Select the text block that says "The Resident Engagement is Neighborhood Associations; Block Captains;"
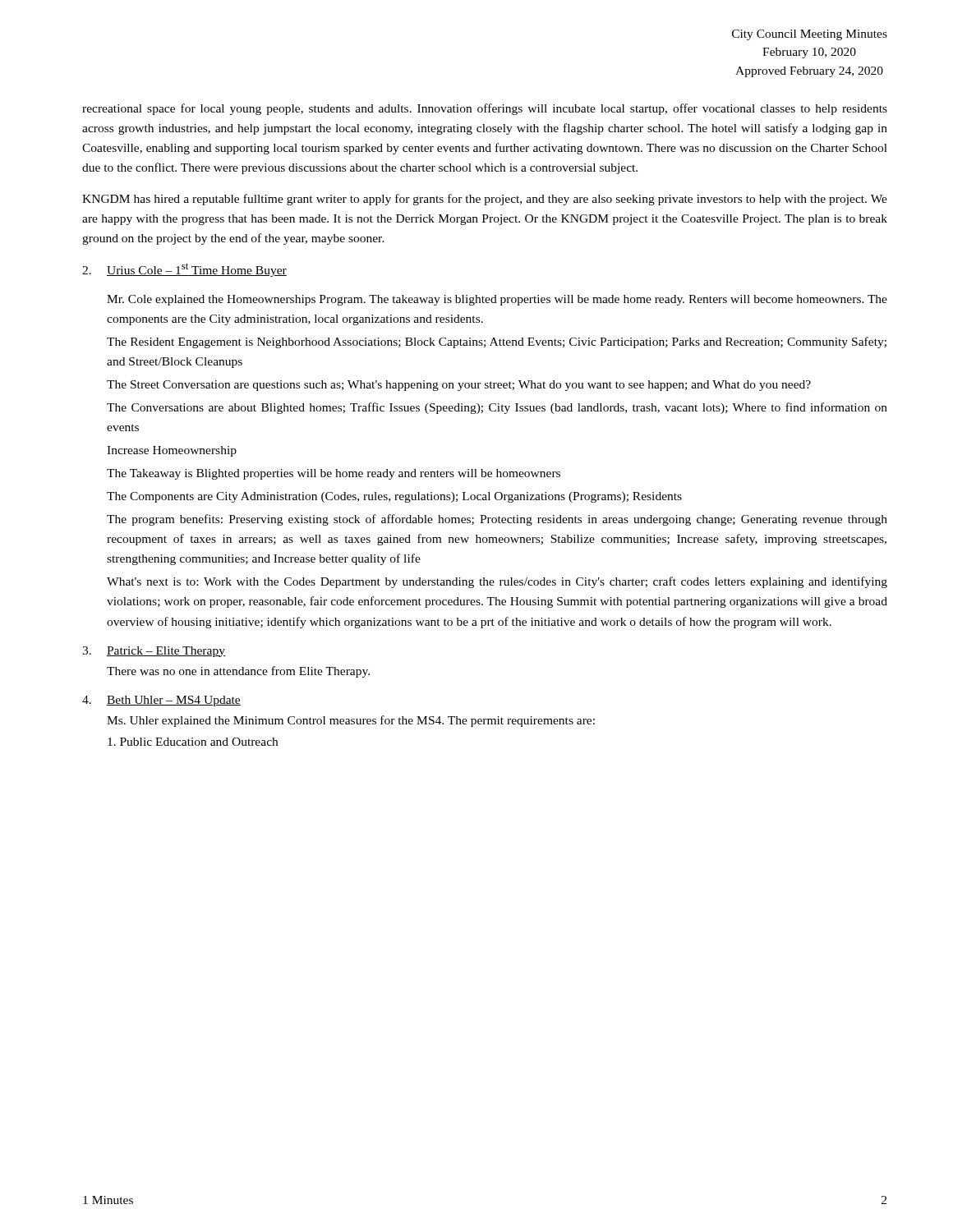The image size is (953, 1232). pyautogui.click(x=497, y=351)
